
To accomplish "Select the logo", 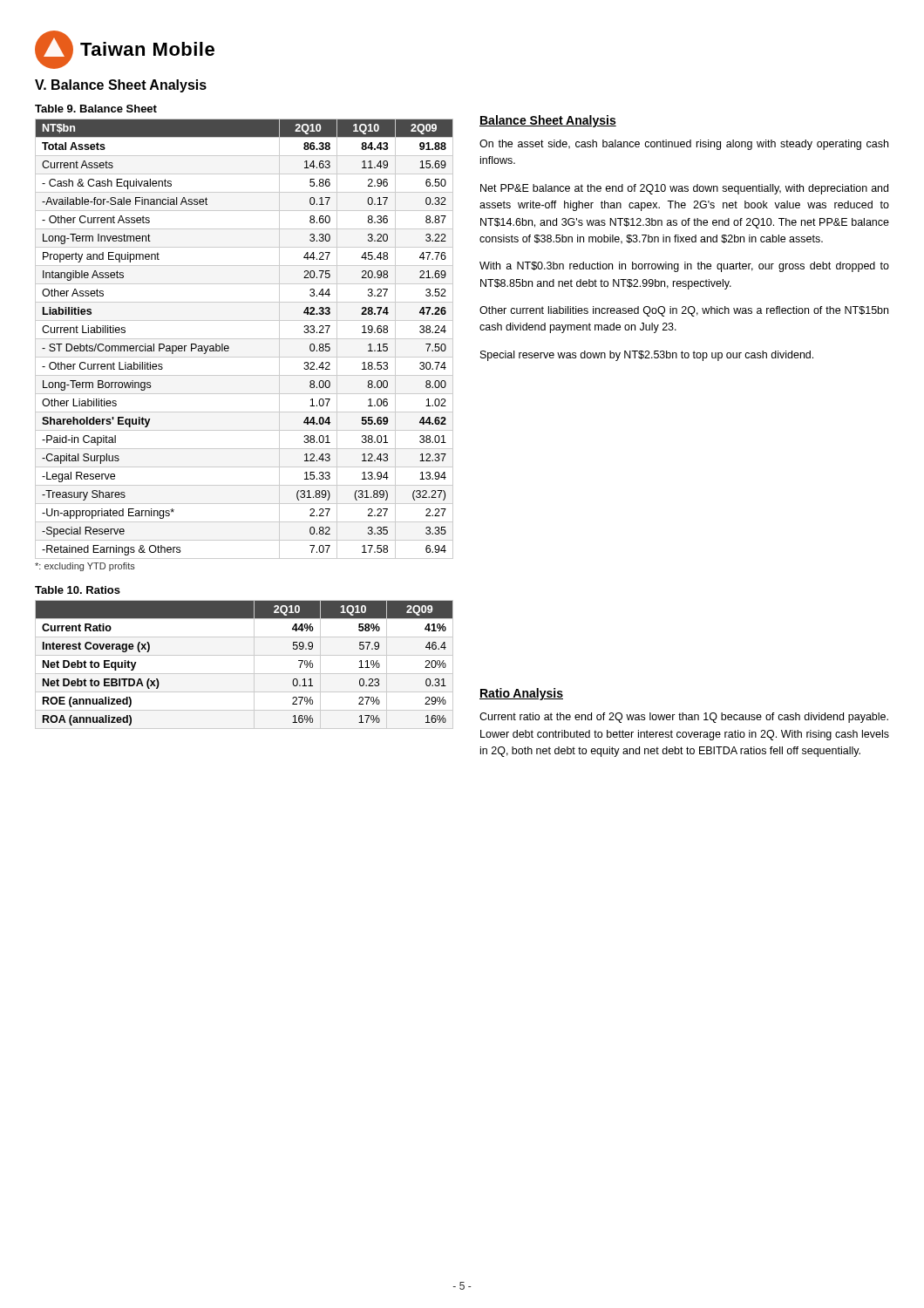I will (x=244, y=50).
